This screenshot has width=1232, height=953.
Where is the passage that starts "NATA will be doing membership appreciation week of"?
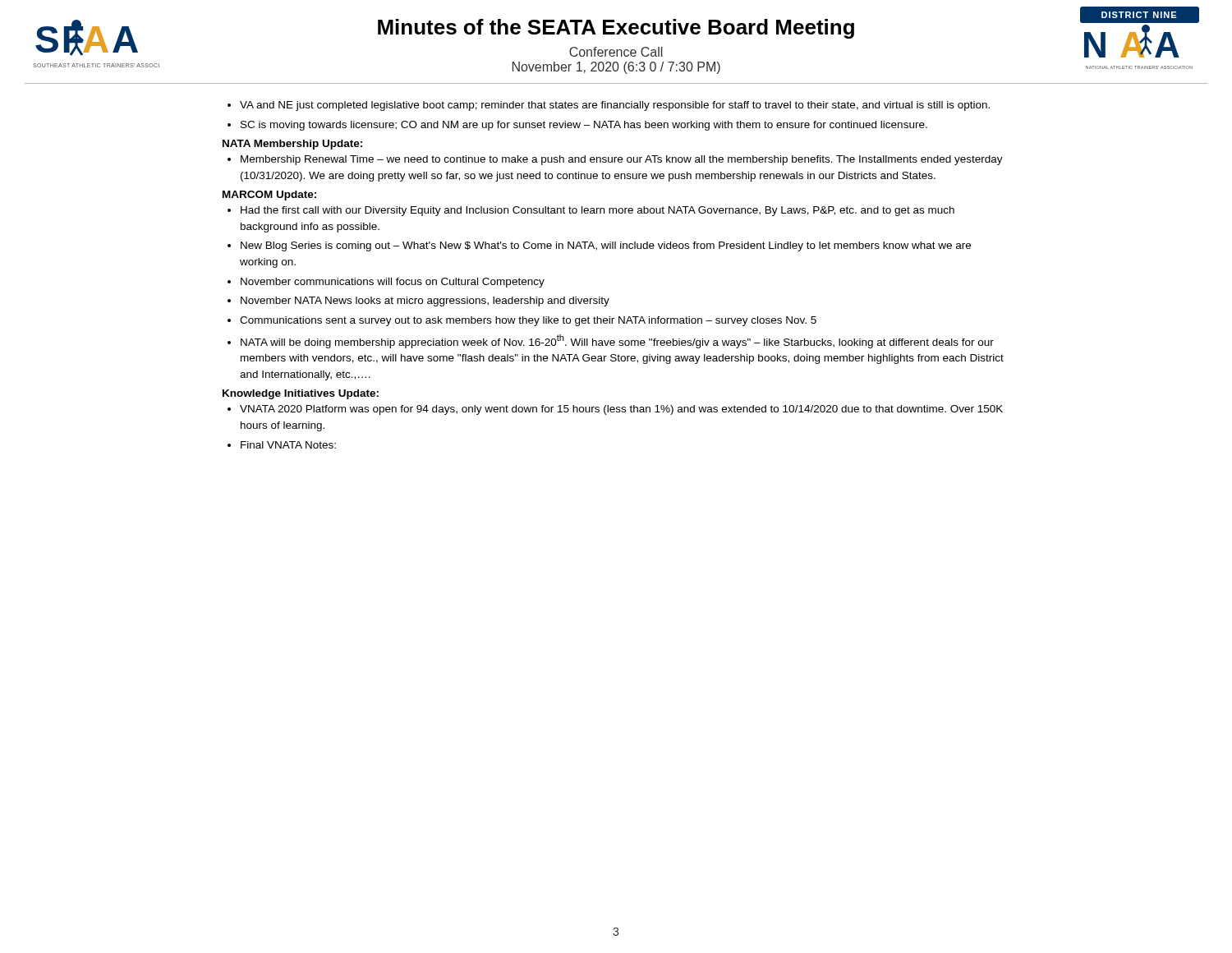coord(625,357)
